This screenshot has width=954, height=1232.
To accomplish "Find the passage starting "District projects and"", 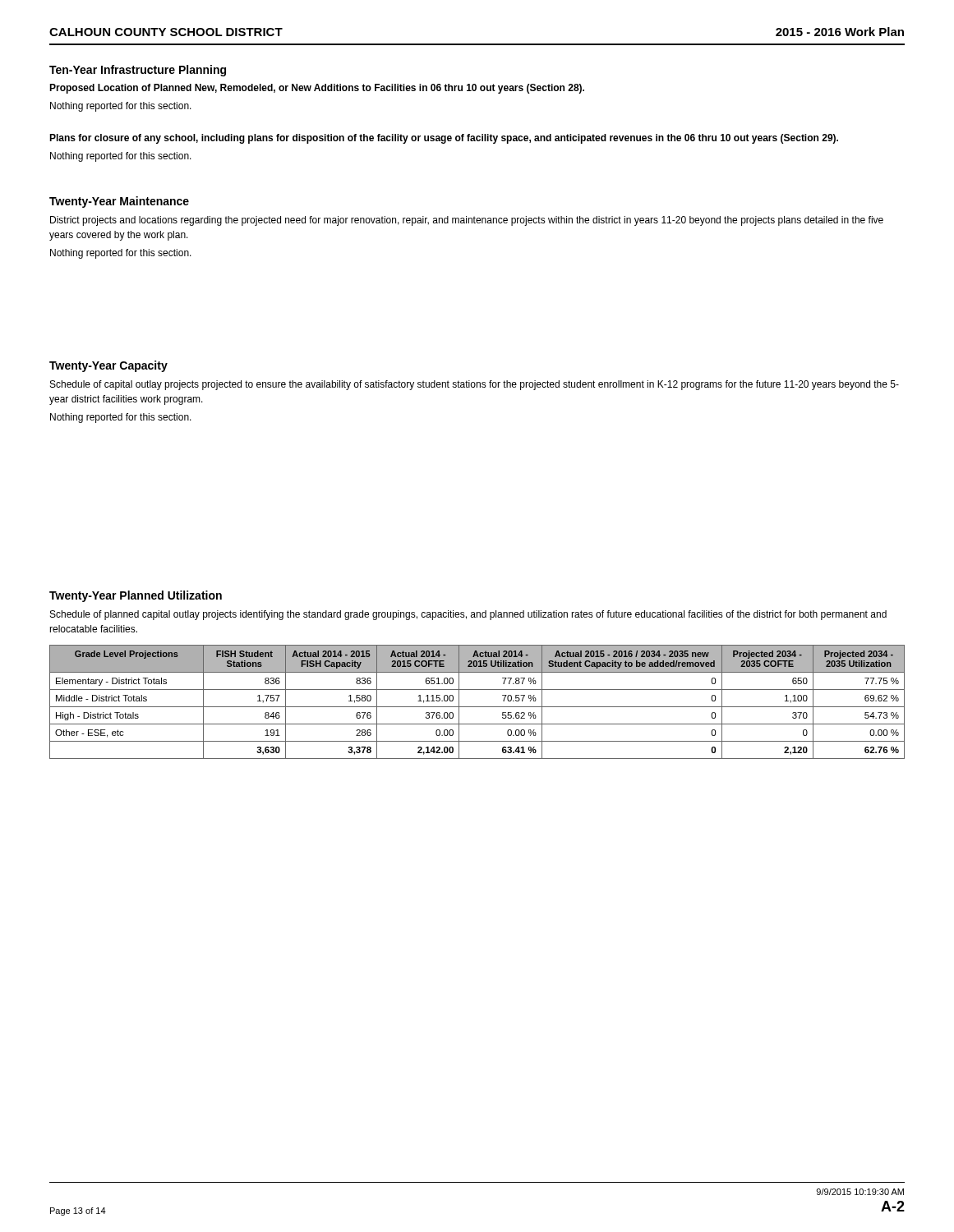I will coord(466,227).
